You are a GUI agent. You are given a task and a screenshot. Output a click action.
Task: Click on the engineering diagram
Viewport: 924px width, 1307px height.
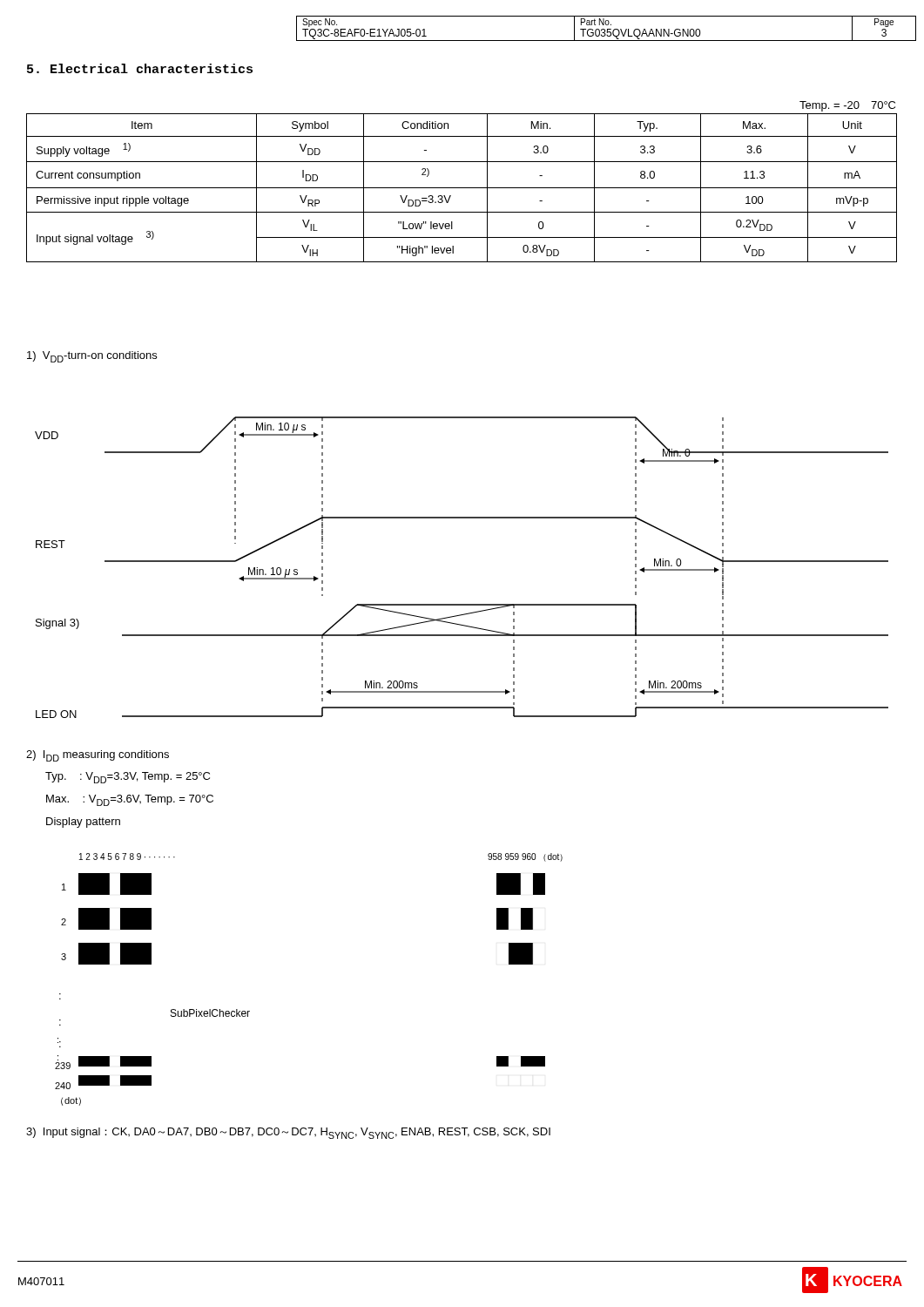click(x=462, y=548)
